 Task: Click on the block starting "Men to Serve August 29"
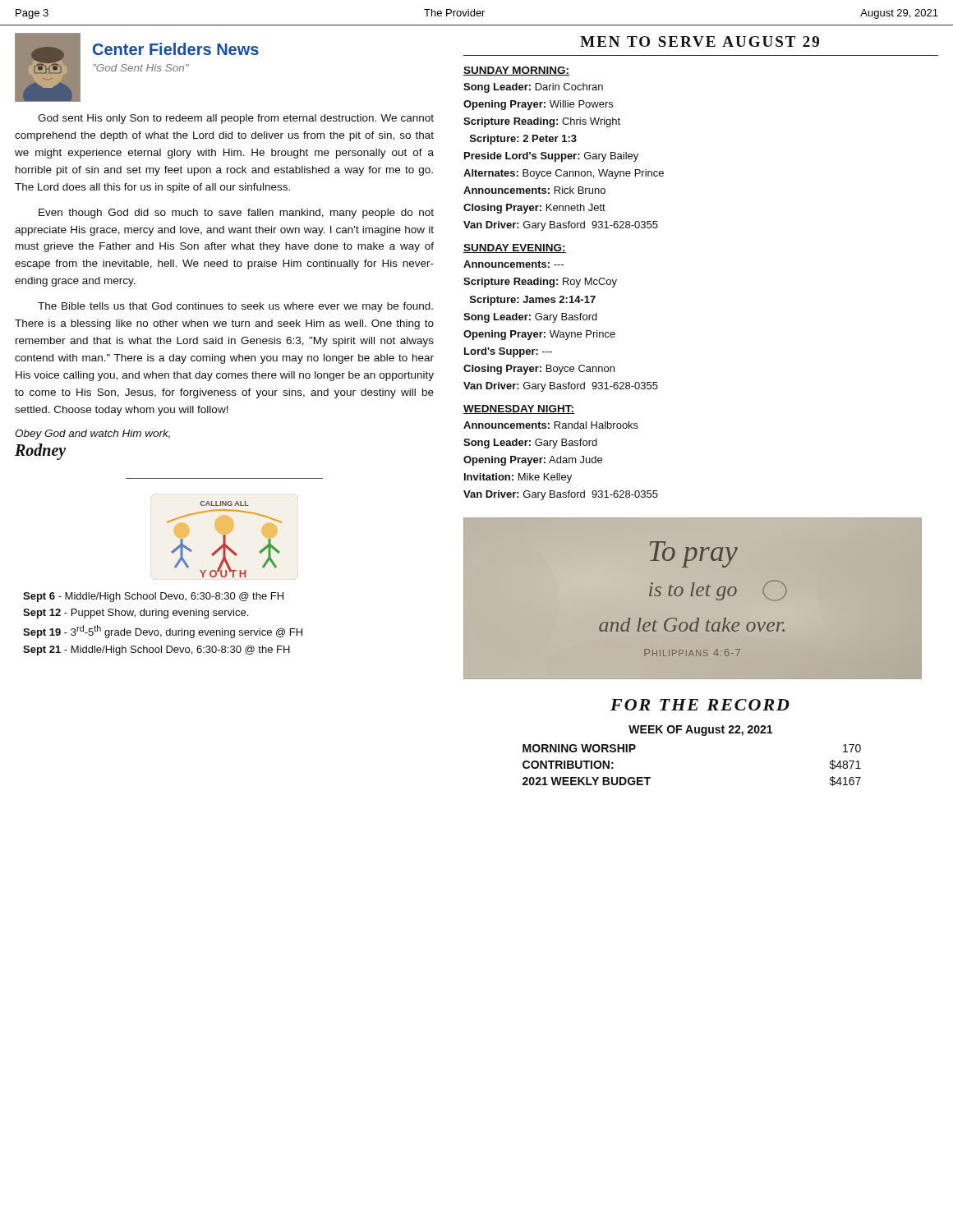(701, 42)
